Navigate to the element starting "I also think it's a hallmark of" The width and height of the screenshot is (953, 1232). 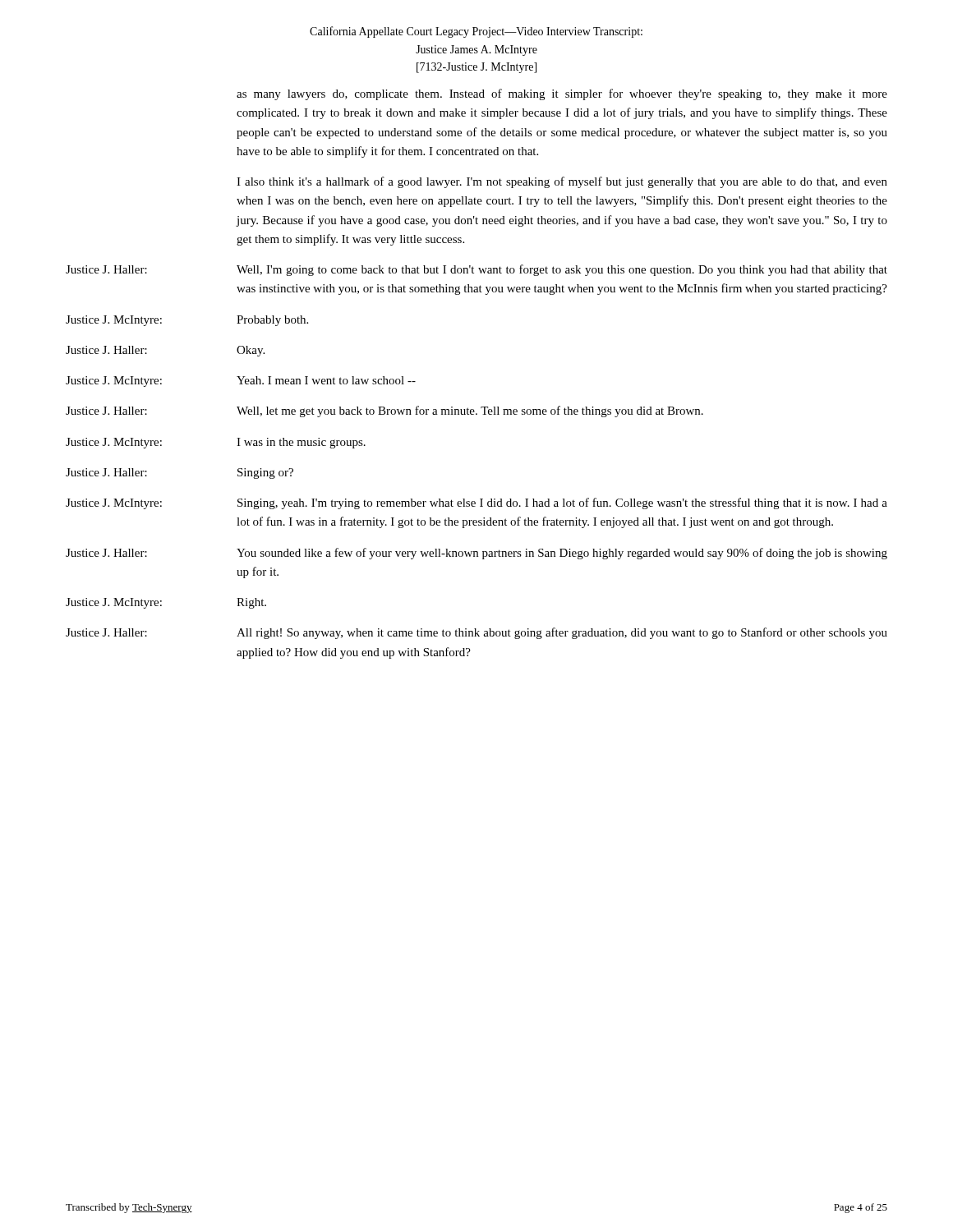pos(562,210)
